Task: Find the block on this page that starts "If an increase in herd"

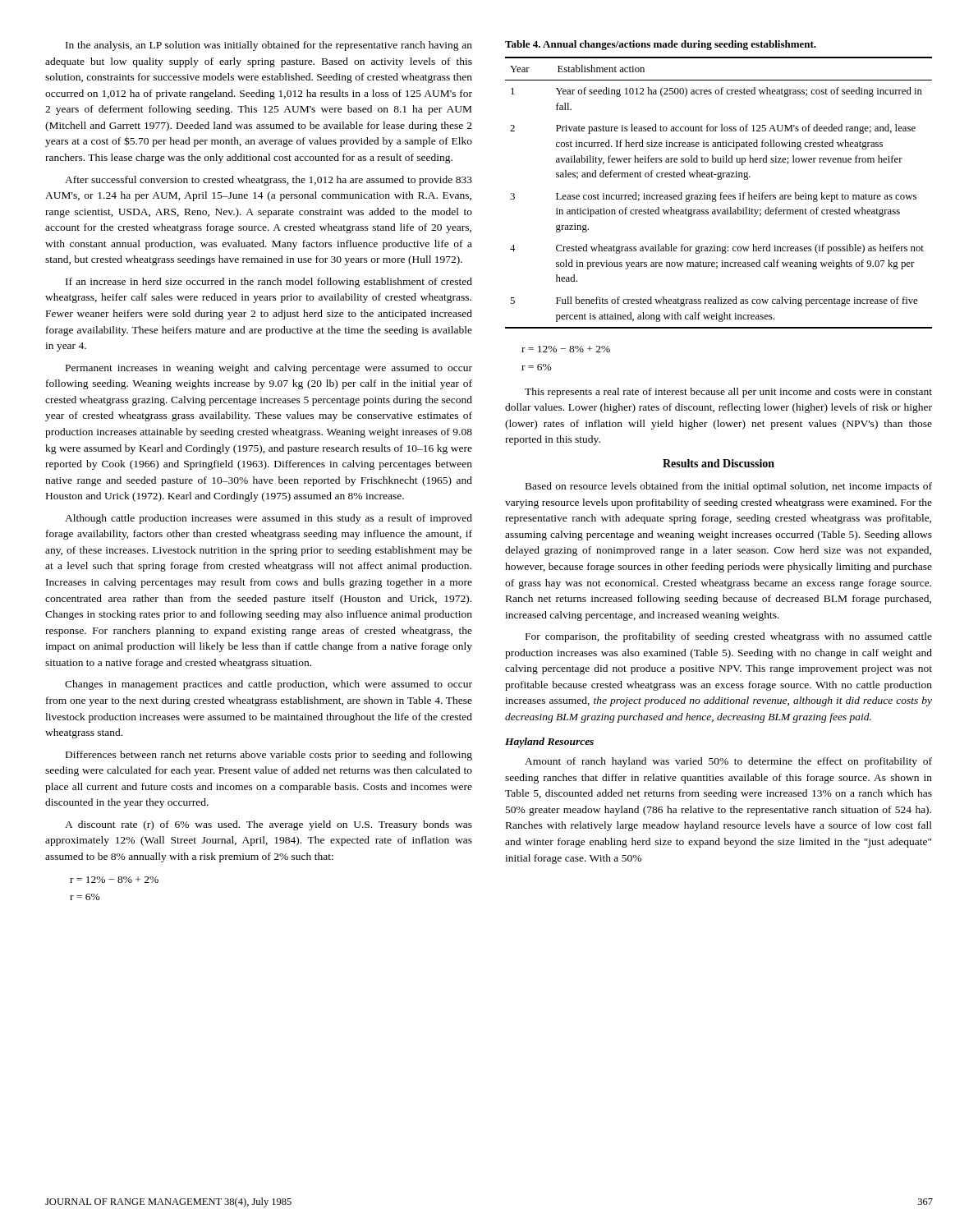Action: pos(259,314)
